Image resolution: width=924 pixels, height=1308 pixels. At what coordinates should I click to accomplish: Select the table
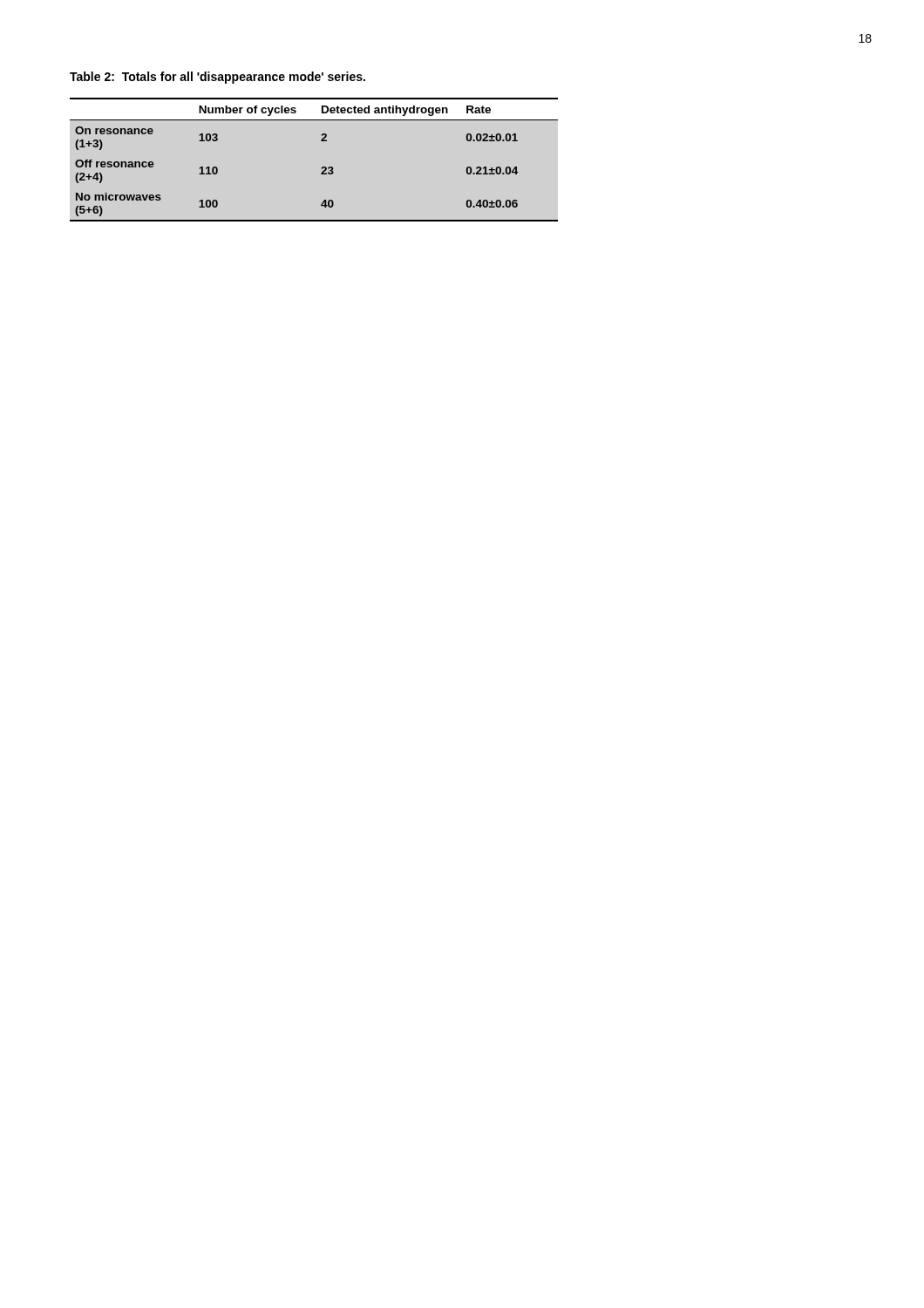462,160
